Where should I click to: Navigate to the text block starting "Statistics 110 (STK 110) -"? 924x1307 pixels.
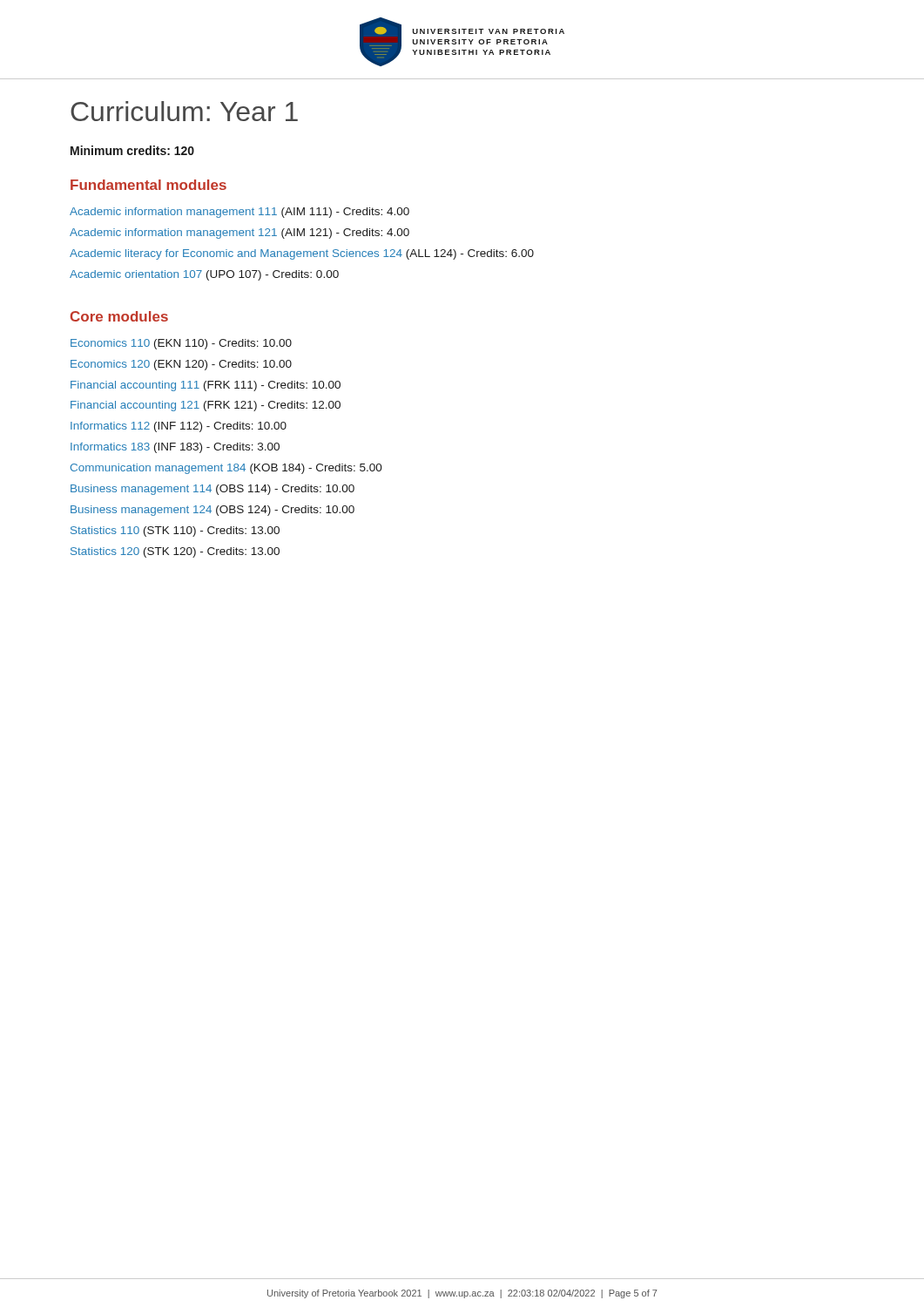175,530
